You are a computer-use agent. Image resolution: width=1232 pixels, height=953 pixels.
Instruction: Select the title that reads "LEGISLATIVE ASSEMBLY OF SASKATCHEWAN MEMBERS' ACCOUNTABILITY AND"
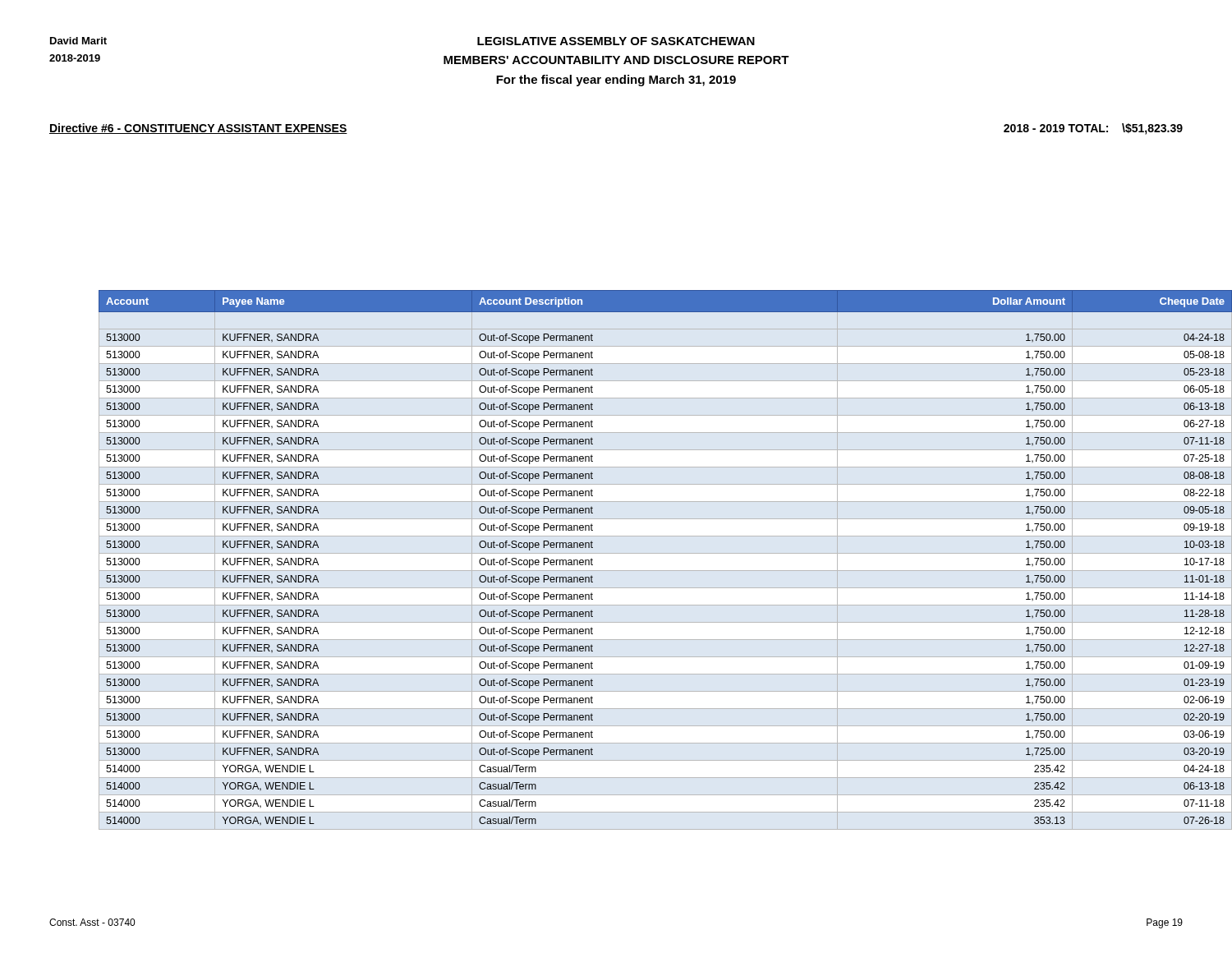(616, 60)
